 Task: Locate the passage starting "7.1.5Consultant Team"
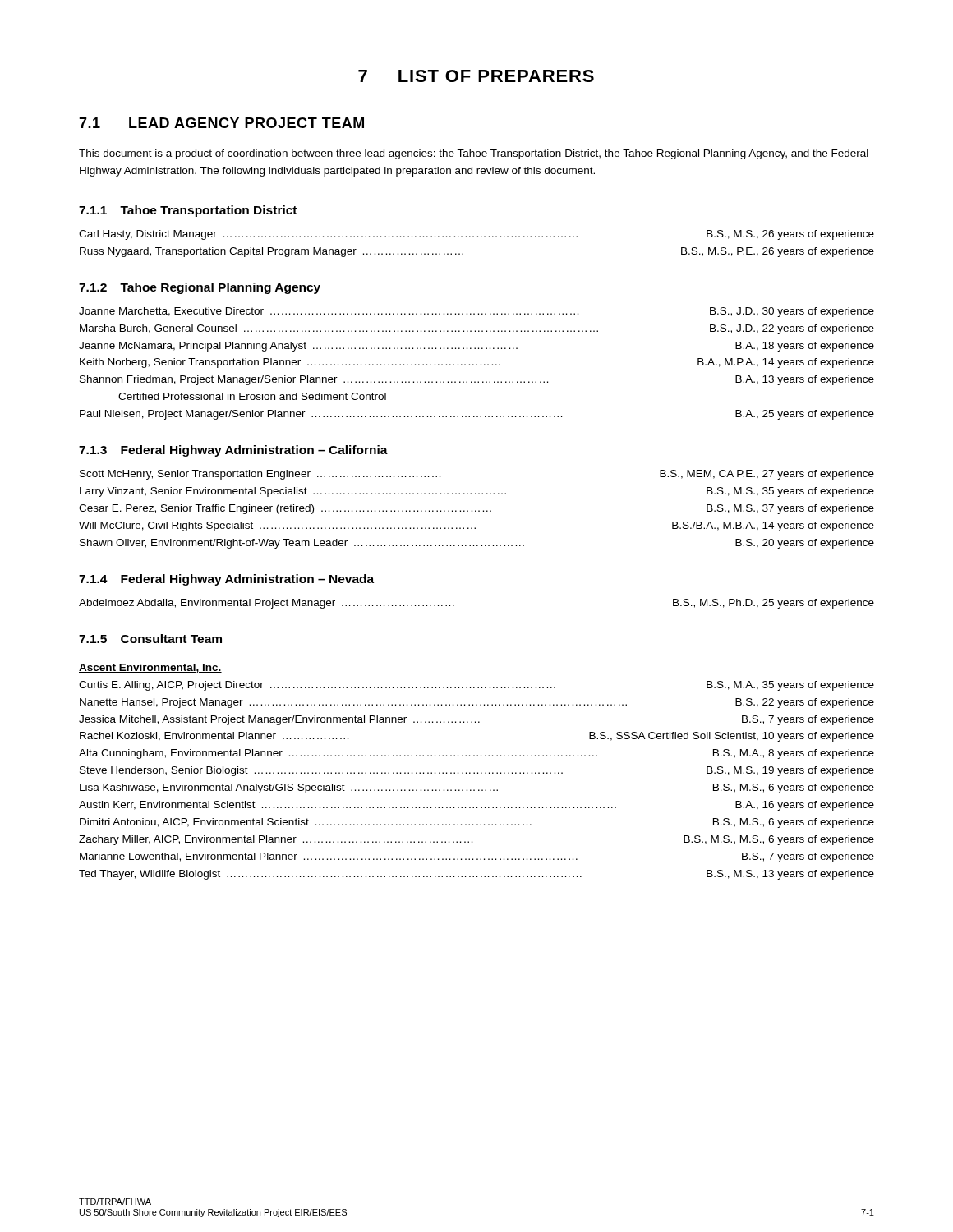[x=151, y=638]
